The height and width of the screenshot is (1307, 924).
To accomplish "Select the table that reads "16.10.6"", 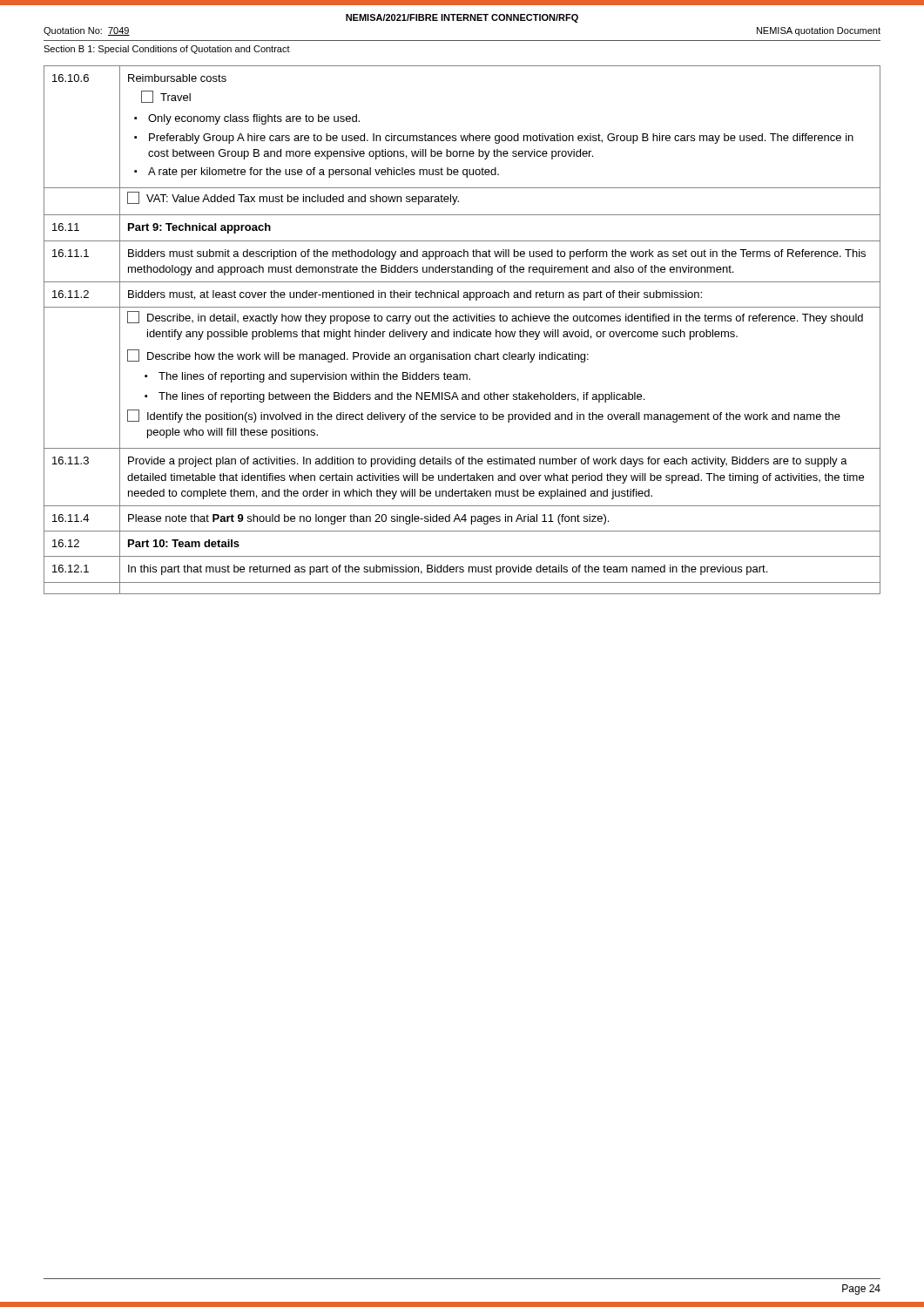I will click(462, 330).
